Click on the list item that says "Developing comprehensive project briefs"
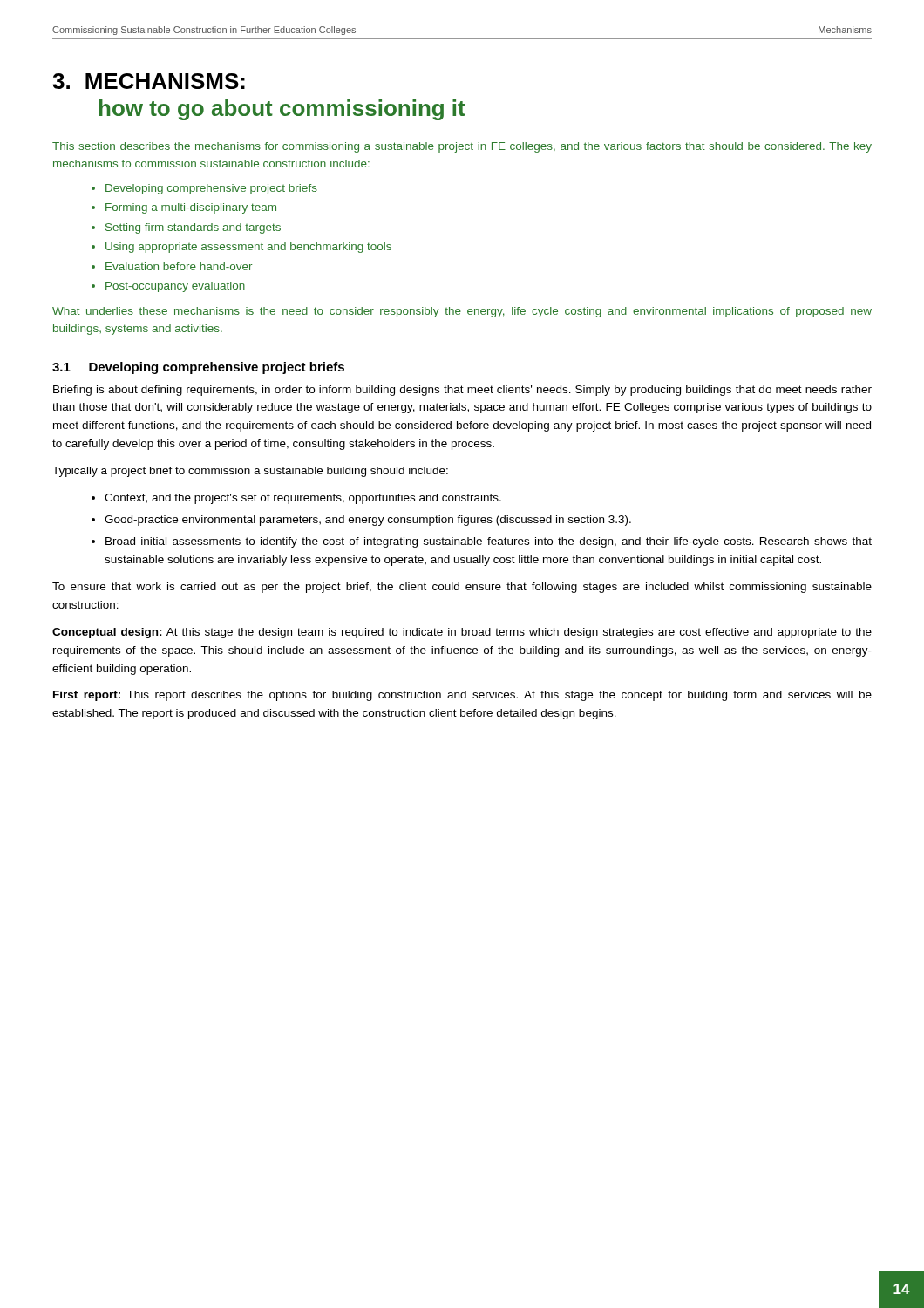The width and height of the screenshot is (924, 1308). click(x=211, y=187)
